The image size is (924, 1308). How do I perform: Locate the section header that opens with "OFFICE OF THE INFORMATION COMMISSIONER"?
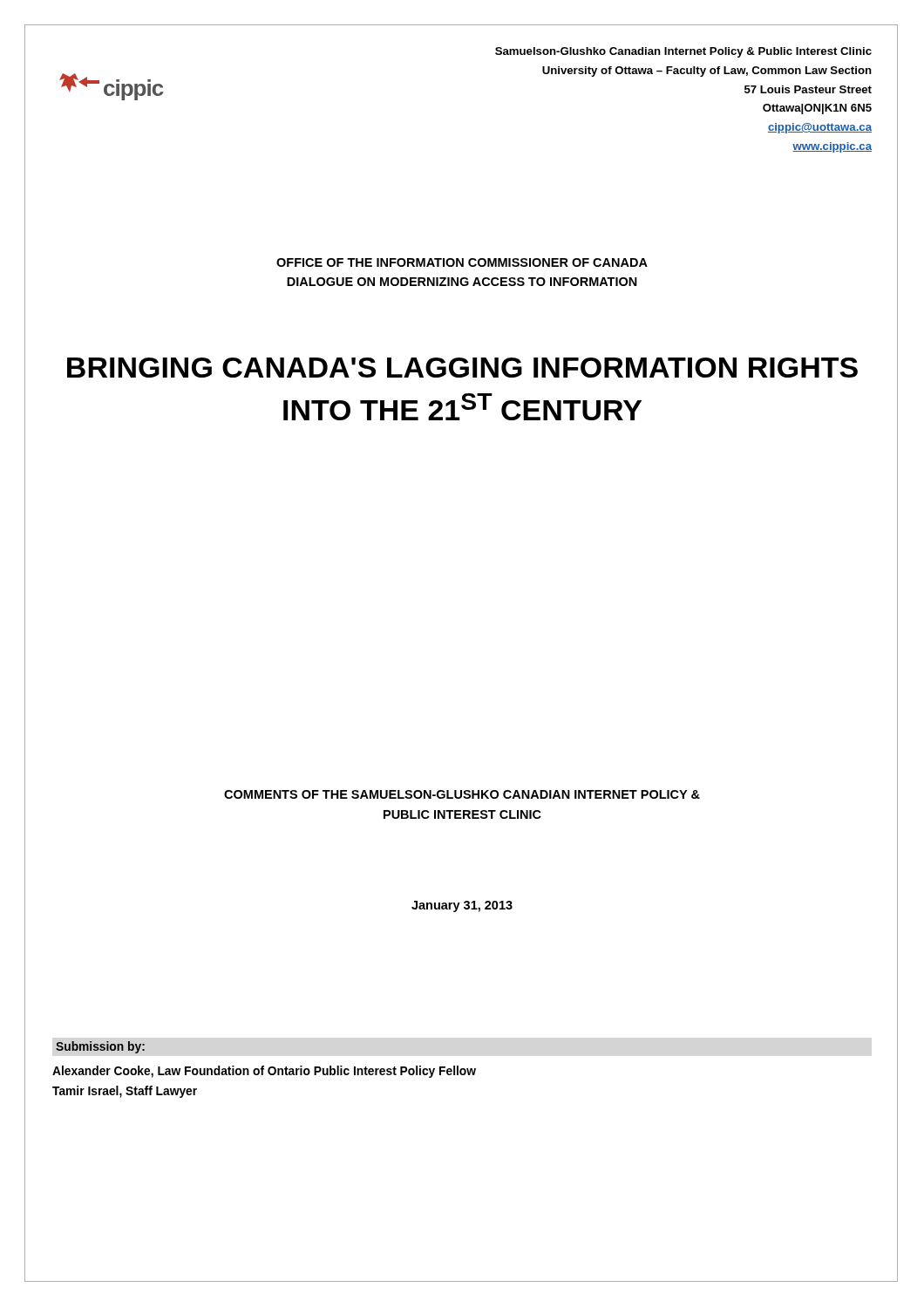(462, 272)
